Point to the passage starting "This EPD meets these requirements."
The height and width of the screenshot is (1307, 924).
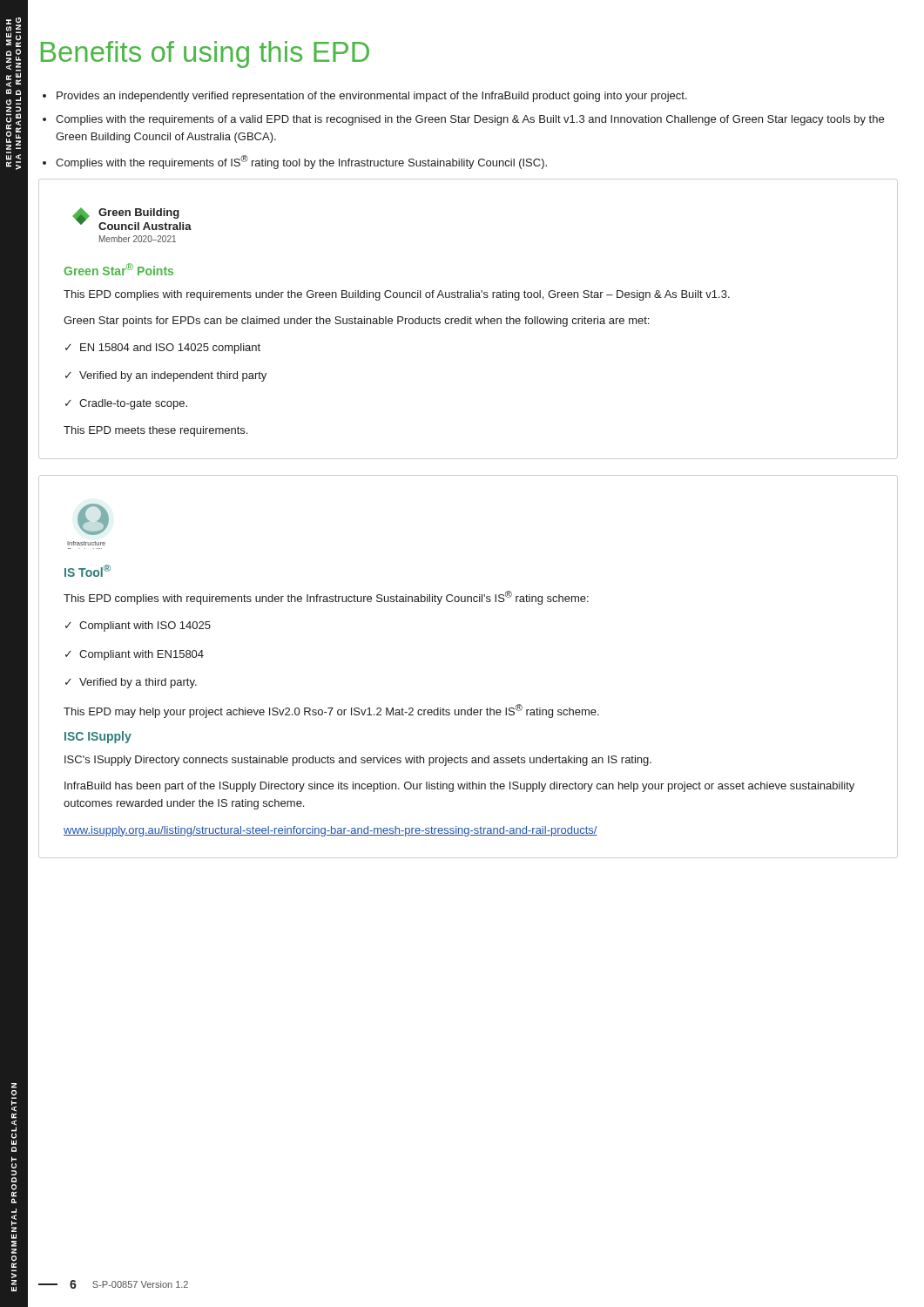click(x=156, y=430)
